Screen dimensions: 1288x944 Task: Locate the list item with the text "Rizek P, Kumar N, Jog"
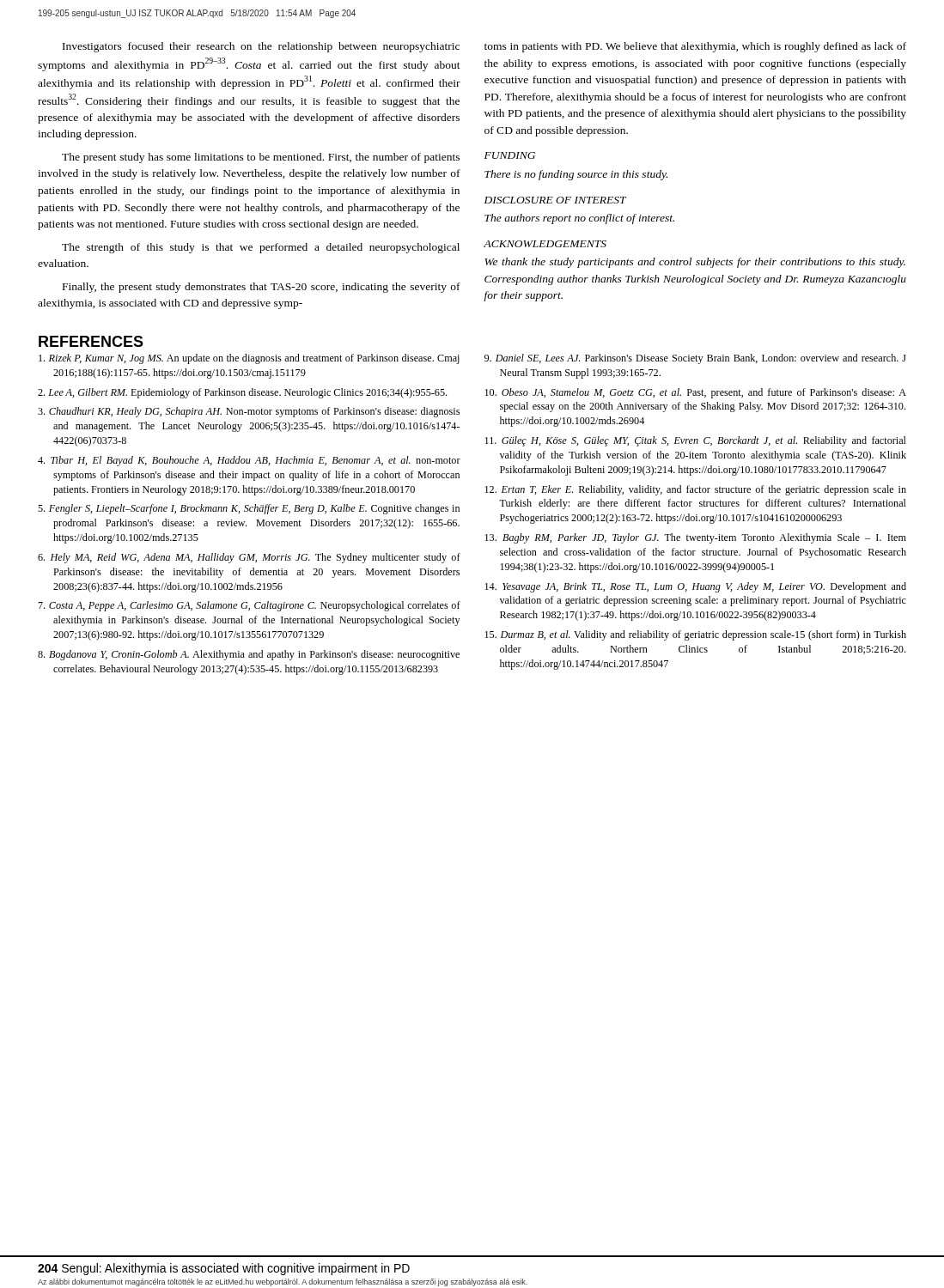(249, 365)
